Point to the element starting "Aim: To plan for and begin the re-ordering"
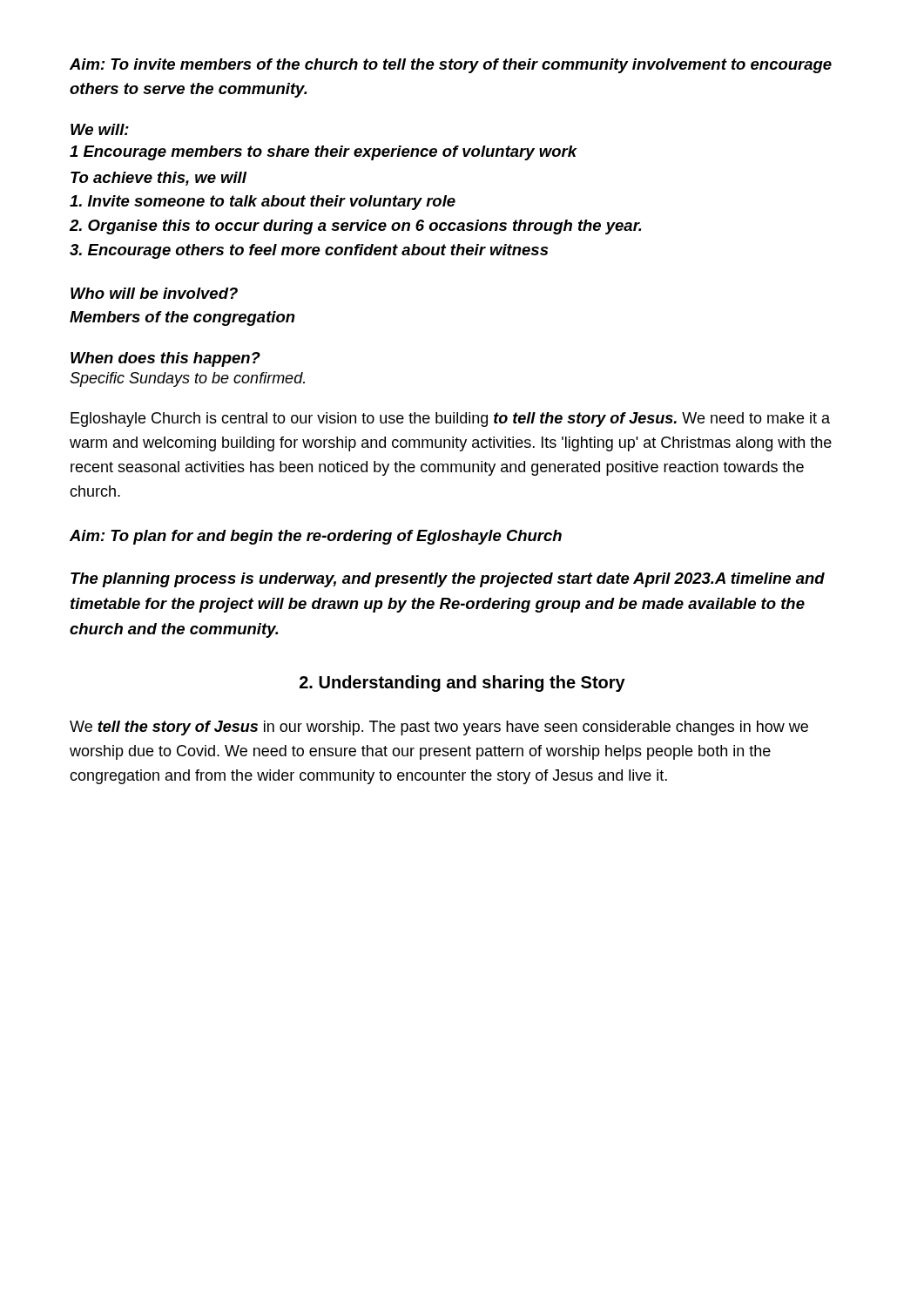Viewport: 924px width, 1307px height. [x=316, y=535]
